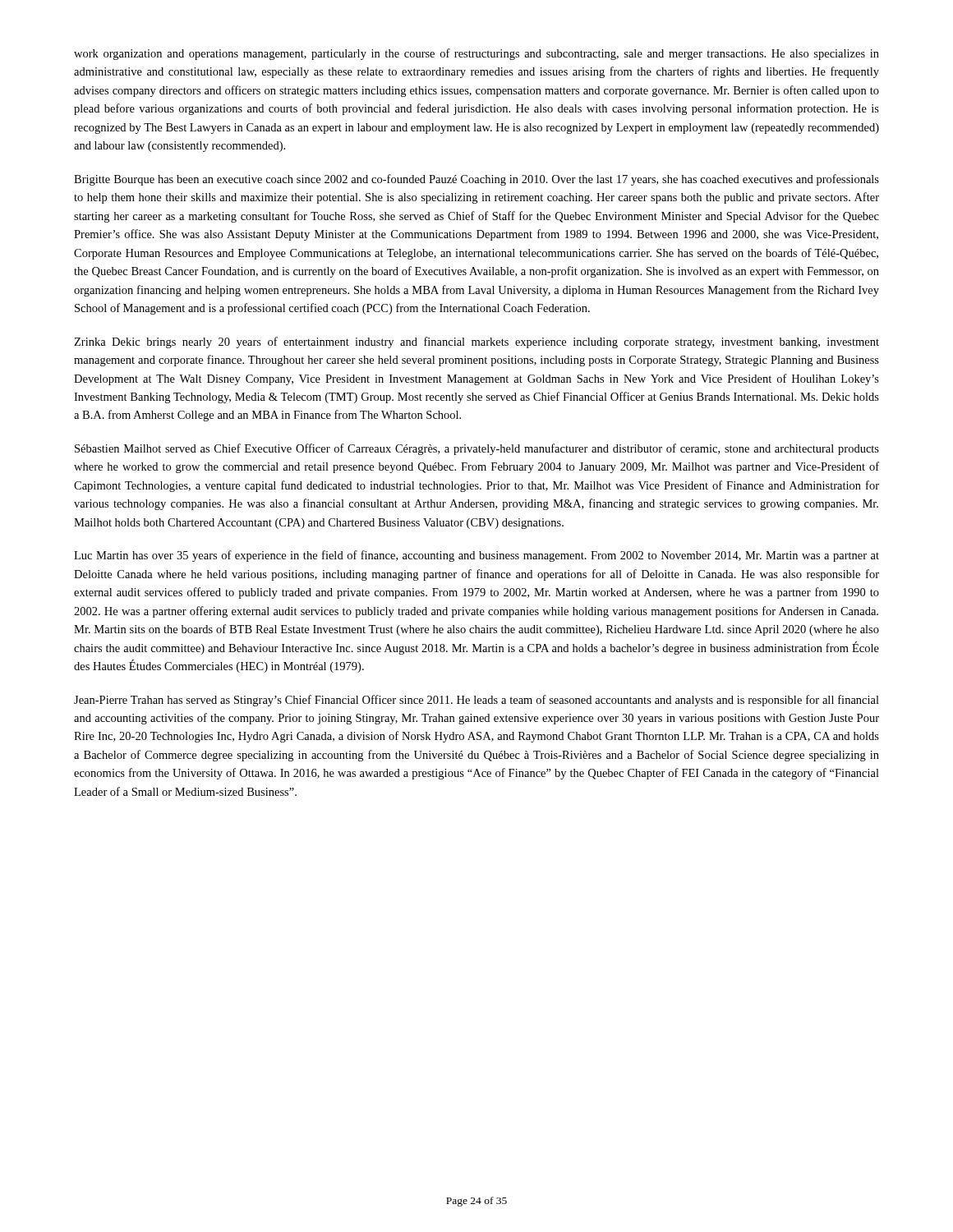Locate the text block with the text "Sébastien Mailhot served as Chief"
The image size is (953, 1232).
[x=476, y=485]
